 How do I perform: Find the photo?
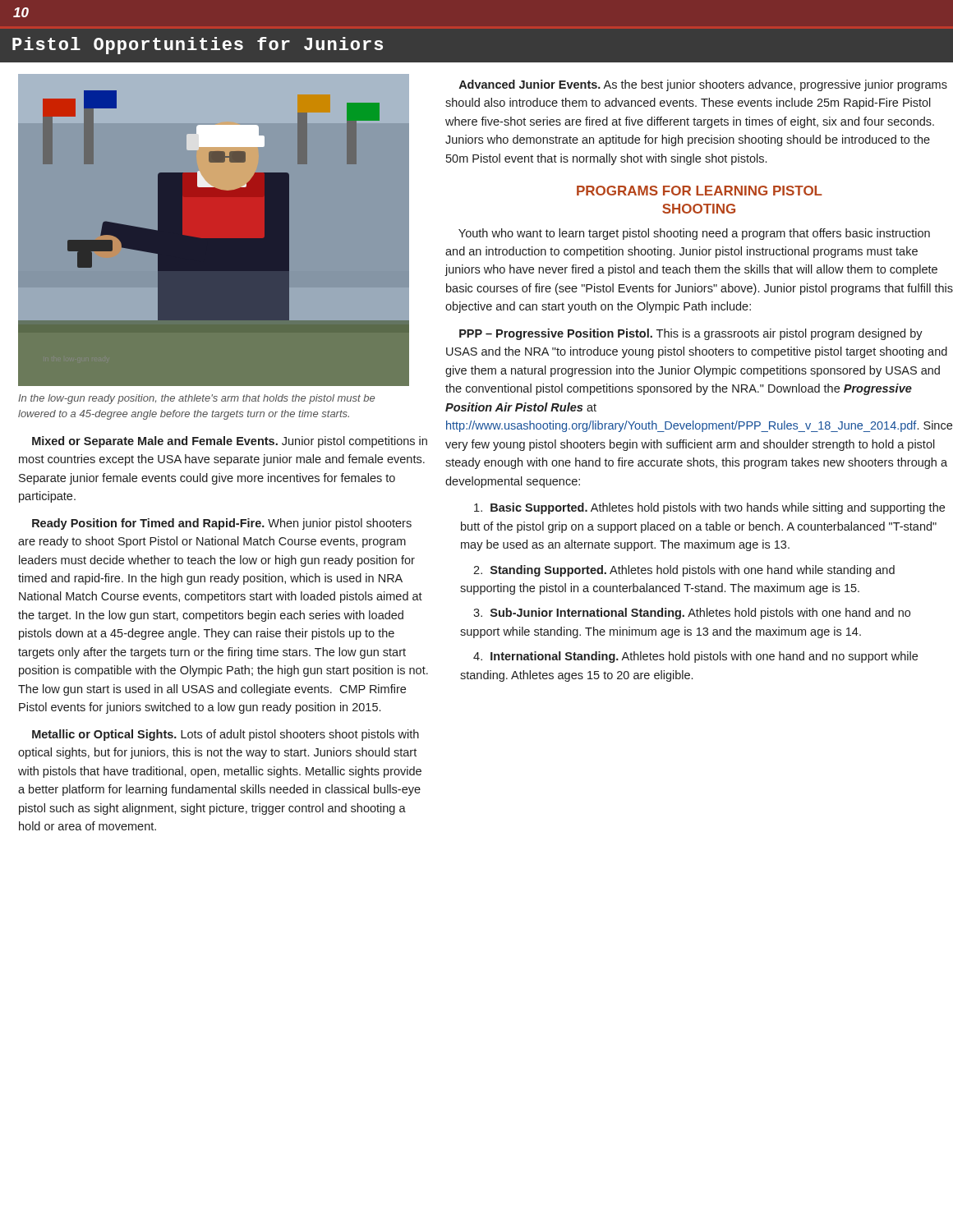coord(214,230)
